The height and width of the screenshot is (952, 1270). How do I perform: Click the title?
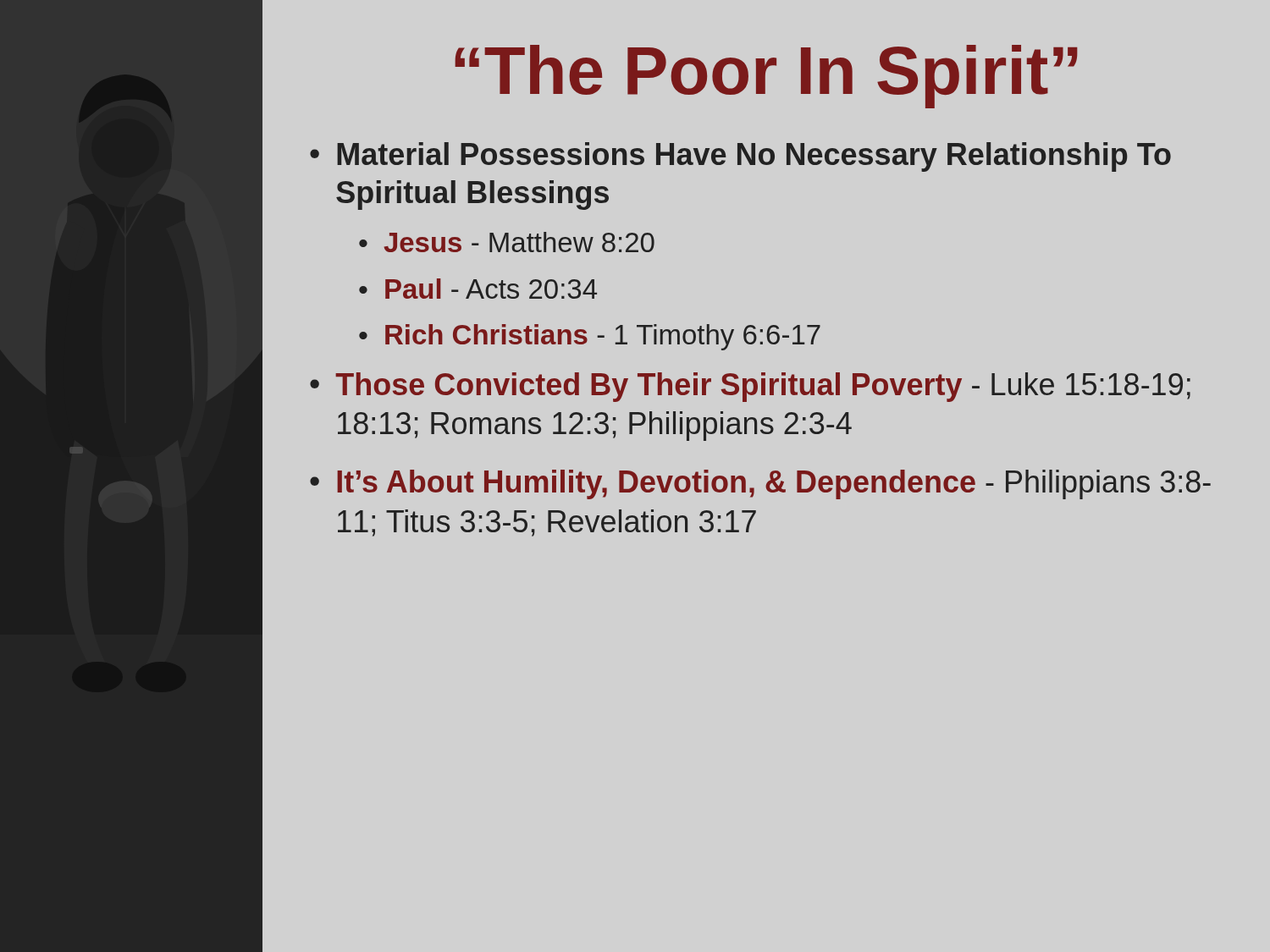[766, 71]
